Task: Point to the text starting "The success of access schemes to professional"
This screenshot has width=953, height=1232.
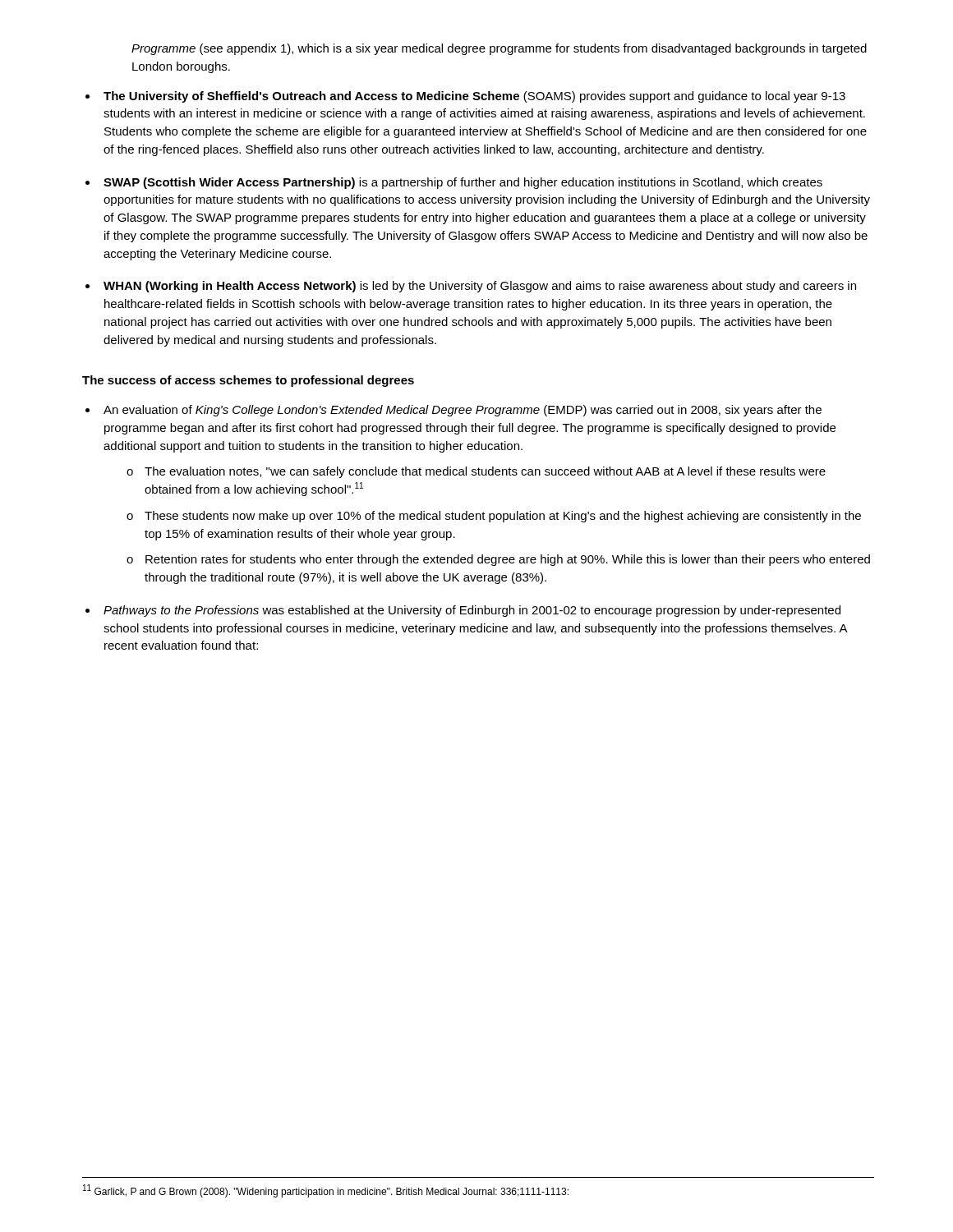Action: [x=248, y=380]
